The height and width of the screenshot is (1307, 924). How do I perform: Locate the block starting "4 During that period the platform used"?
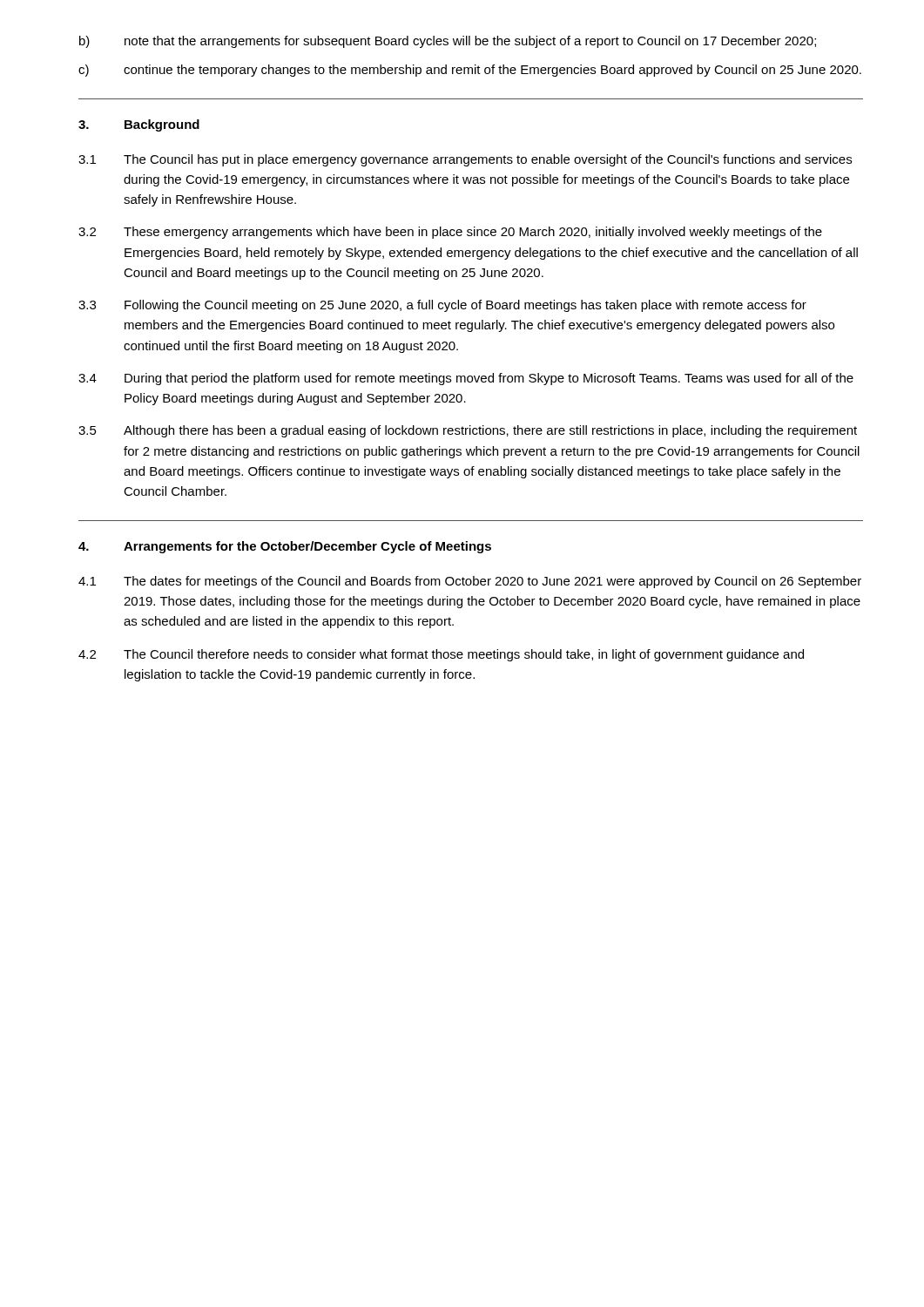coord(471,388)
